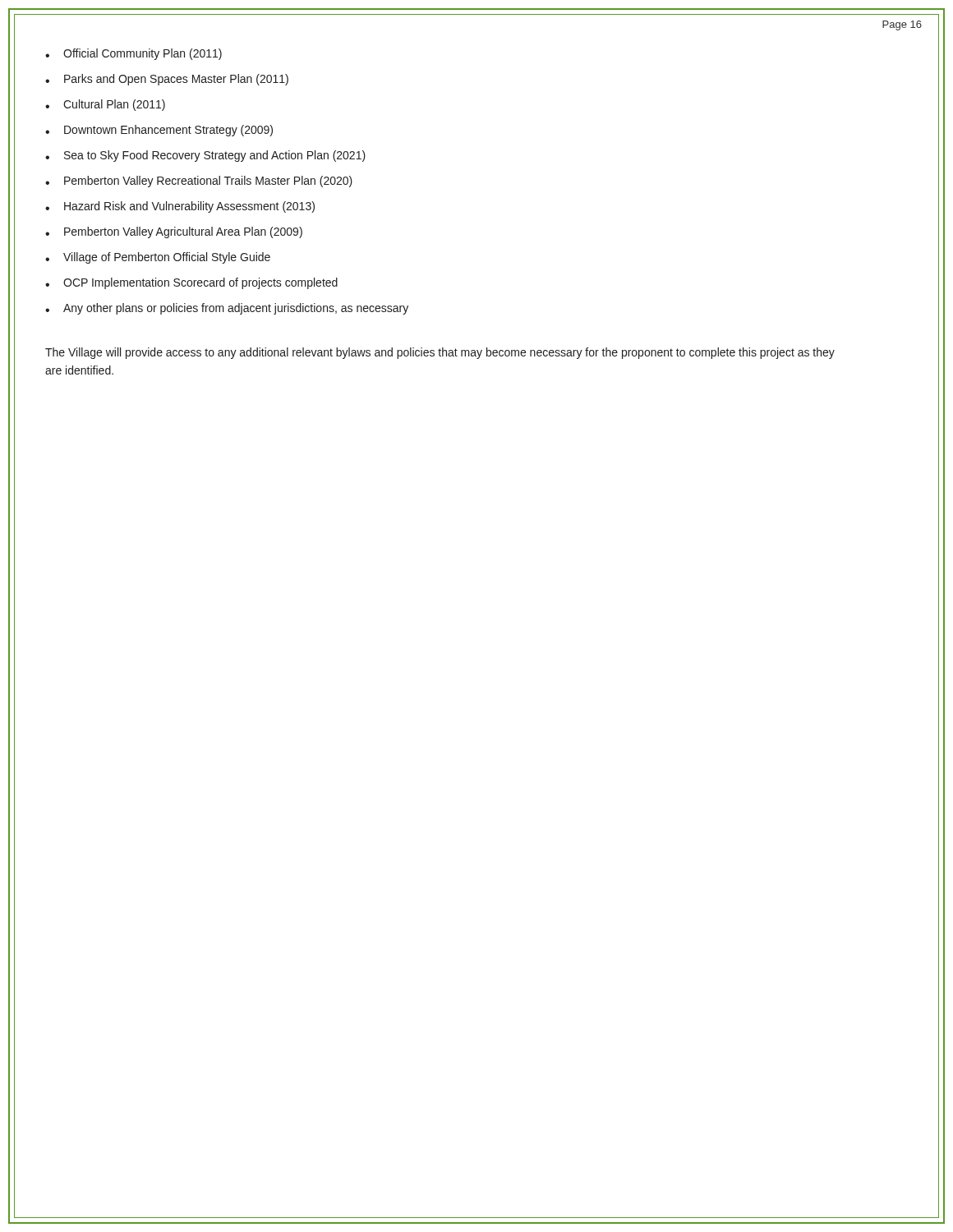This screenshot has height=1232, width=953.
Task: Locate the block of text that opens with "• Official Community"
Action: [134, 55]
